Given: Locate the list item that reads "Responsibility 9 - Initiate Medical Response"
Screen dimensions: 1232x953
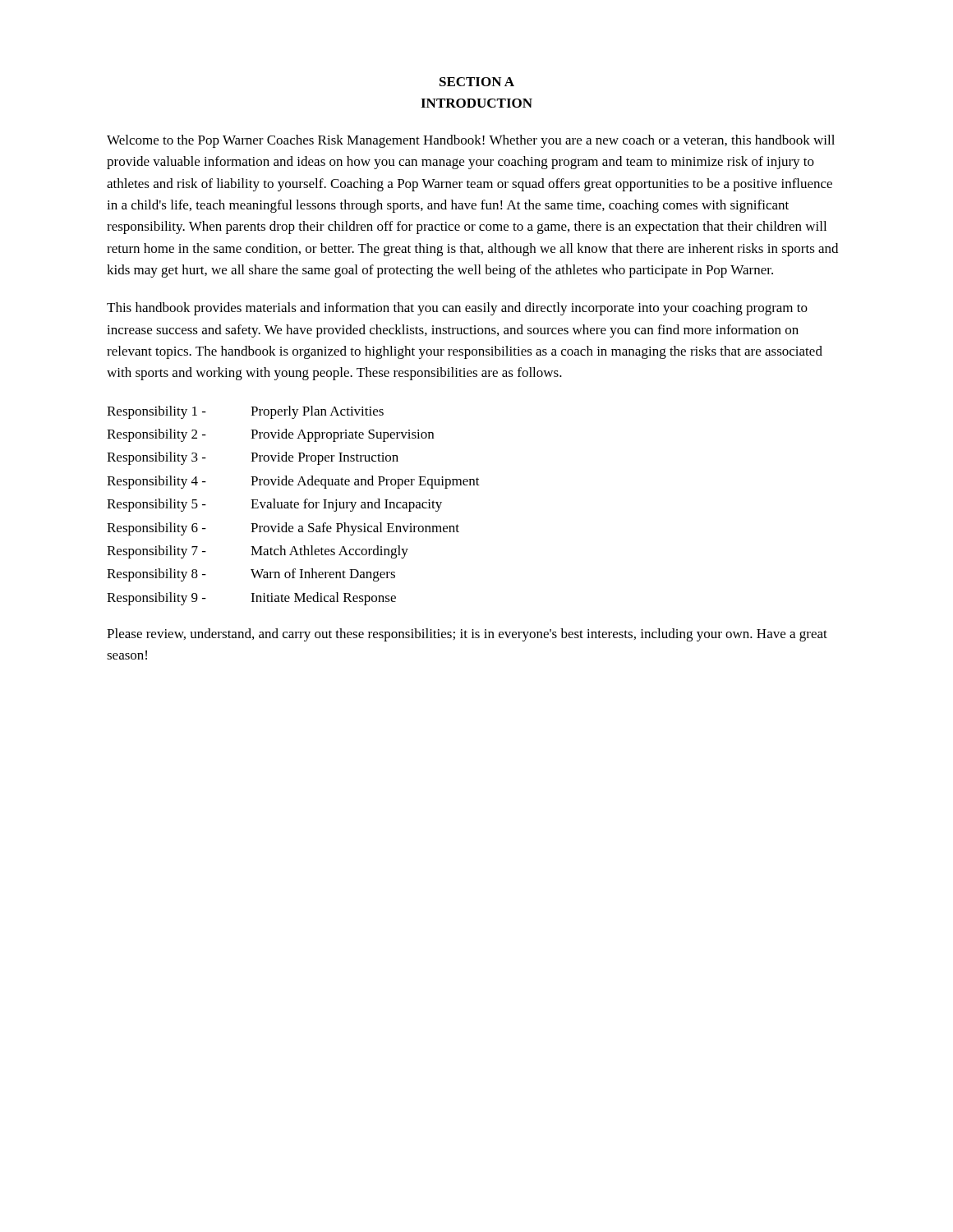Looking at the screenshot, I should pos(251,599).
